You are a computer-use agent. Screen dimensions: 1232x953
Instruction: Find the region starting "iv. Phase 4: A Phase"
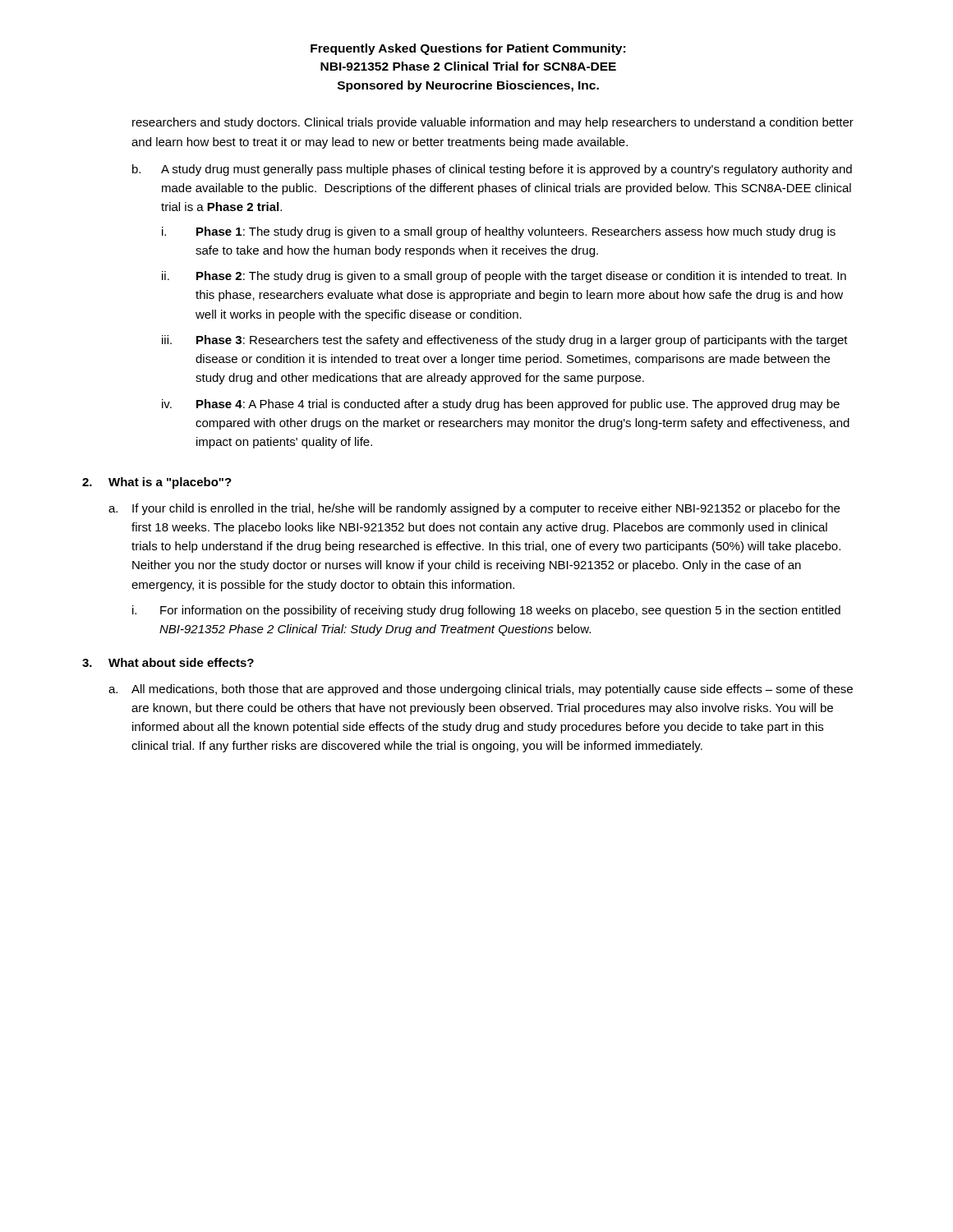pyautogui.click(x=508, y=423)
